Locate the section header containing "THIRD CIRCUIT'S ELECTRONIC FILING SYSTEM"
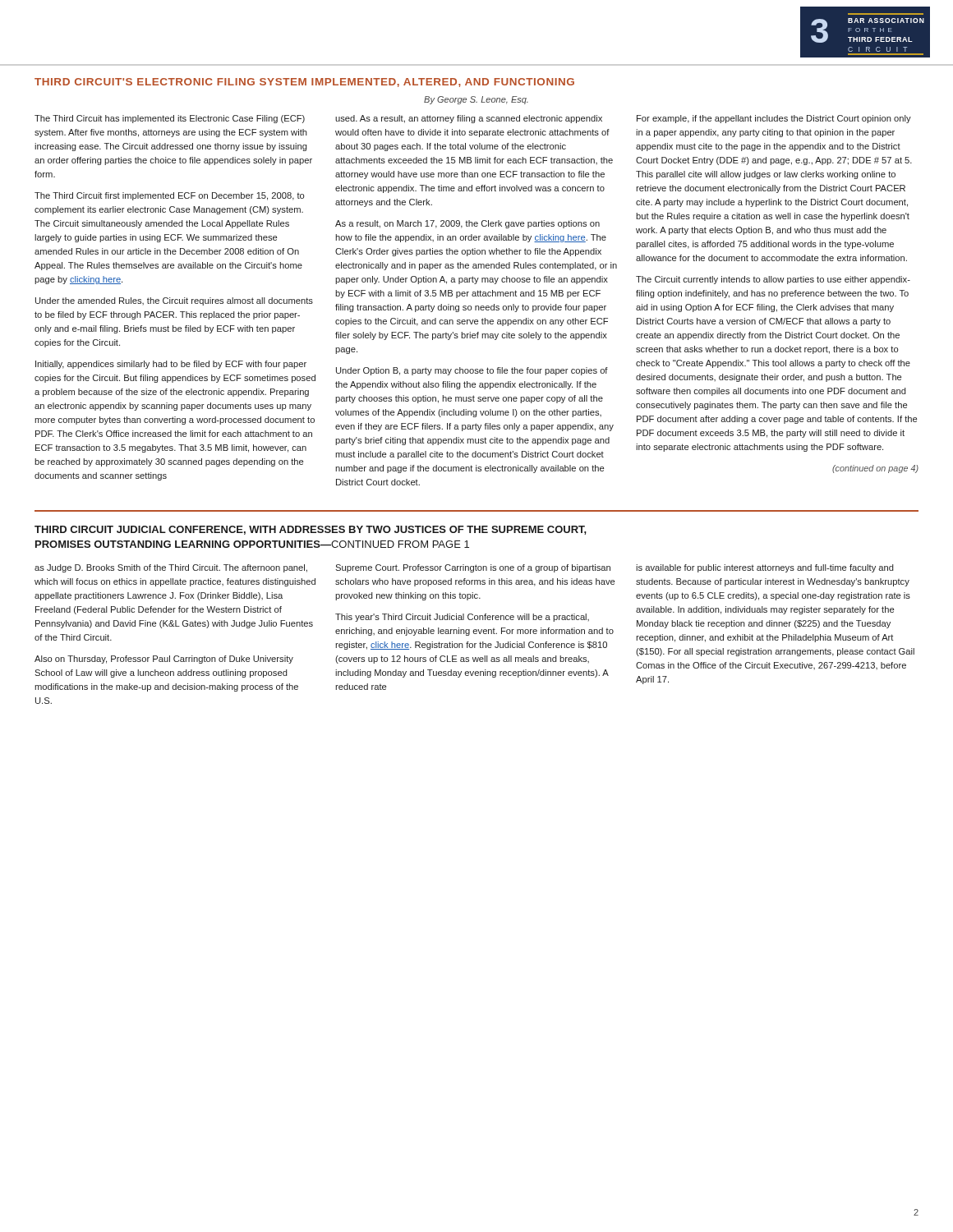The image size is (953, 1232). pyautogui.click(x=305, y=82)
